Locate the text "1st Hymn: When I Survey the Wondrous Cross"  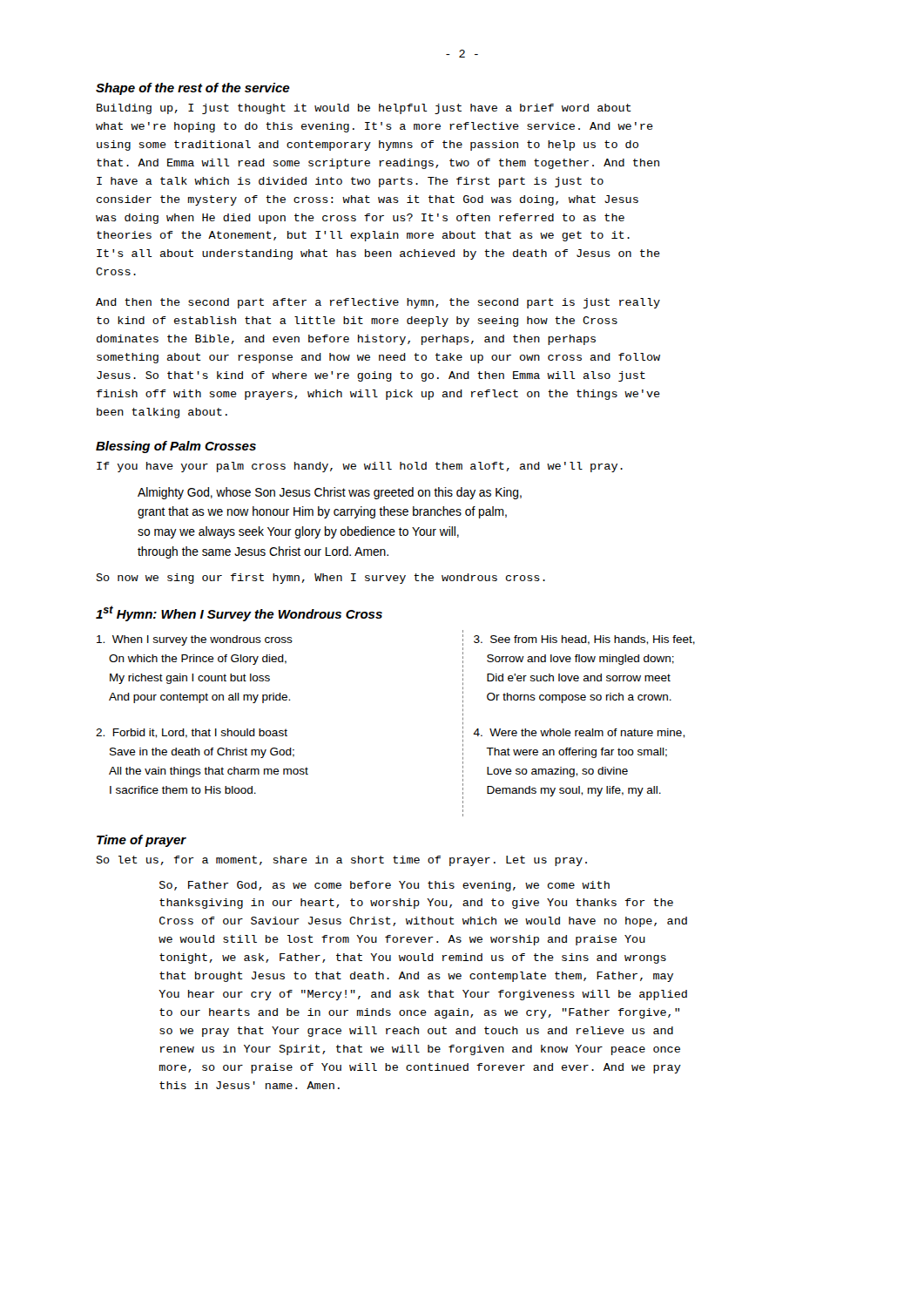(239, 612)
